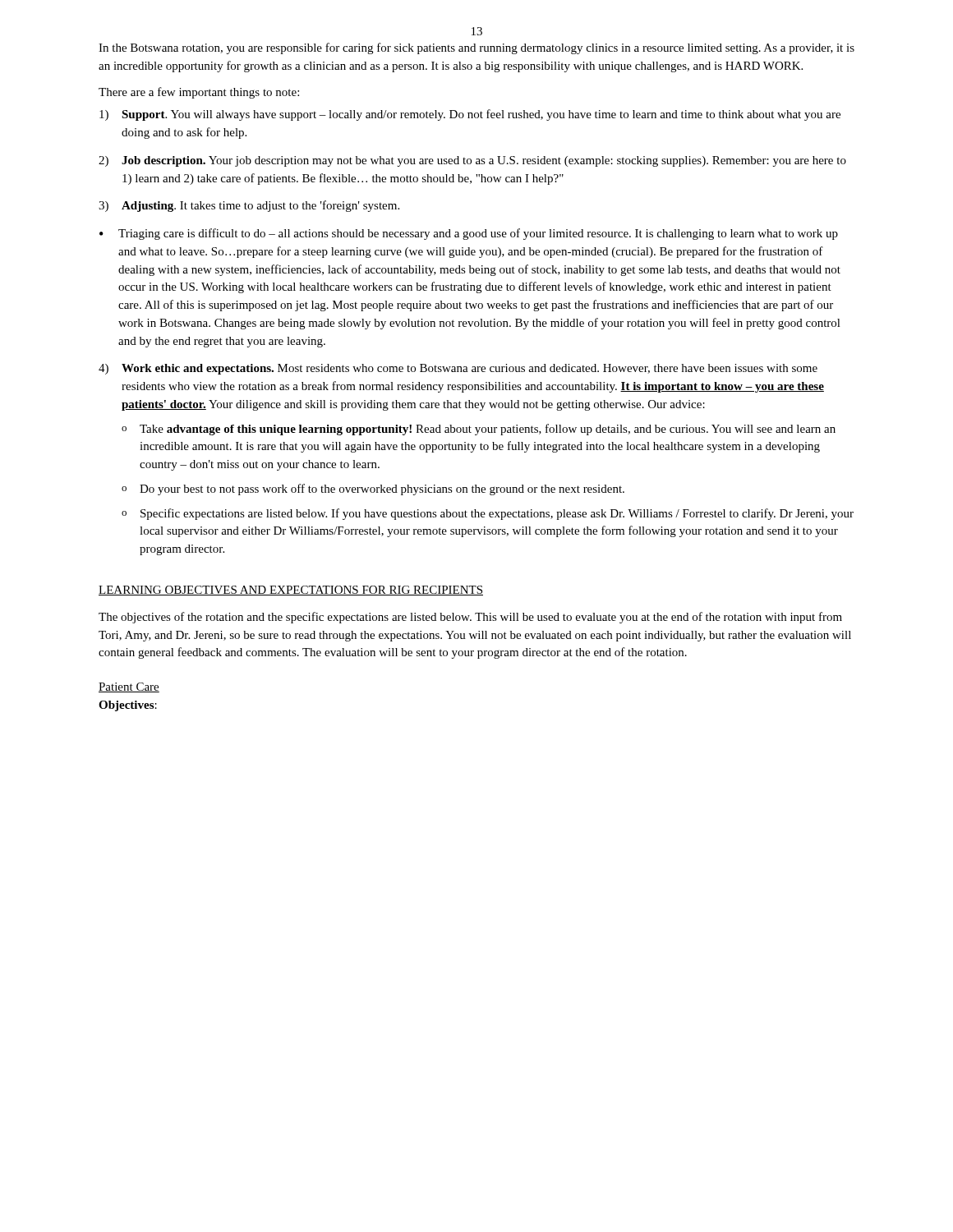This screenshot has height=1232, width=953.
Task: Point to the text starting "LEARNING OBJECTIVES AND EXPECTATIONS"
Action: coord(291,590)
